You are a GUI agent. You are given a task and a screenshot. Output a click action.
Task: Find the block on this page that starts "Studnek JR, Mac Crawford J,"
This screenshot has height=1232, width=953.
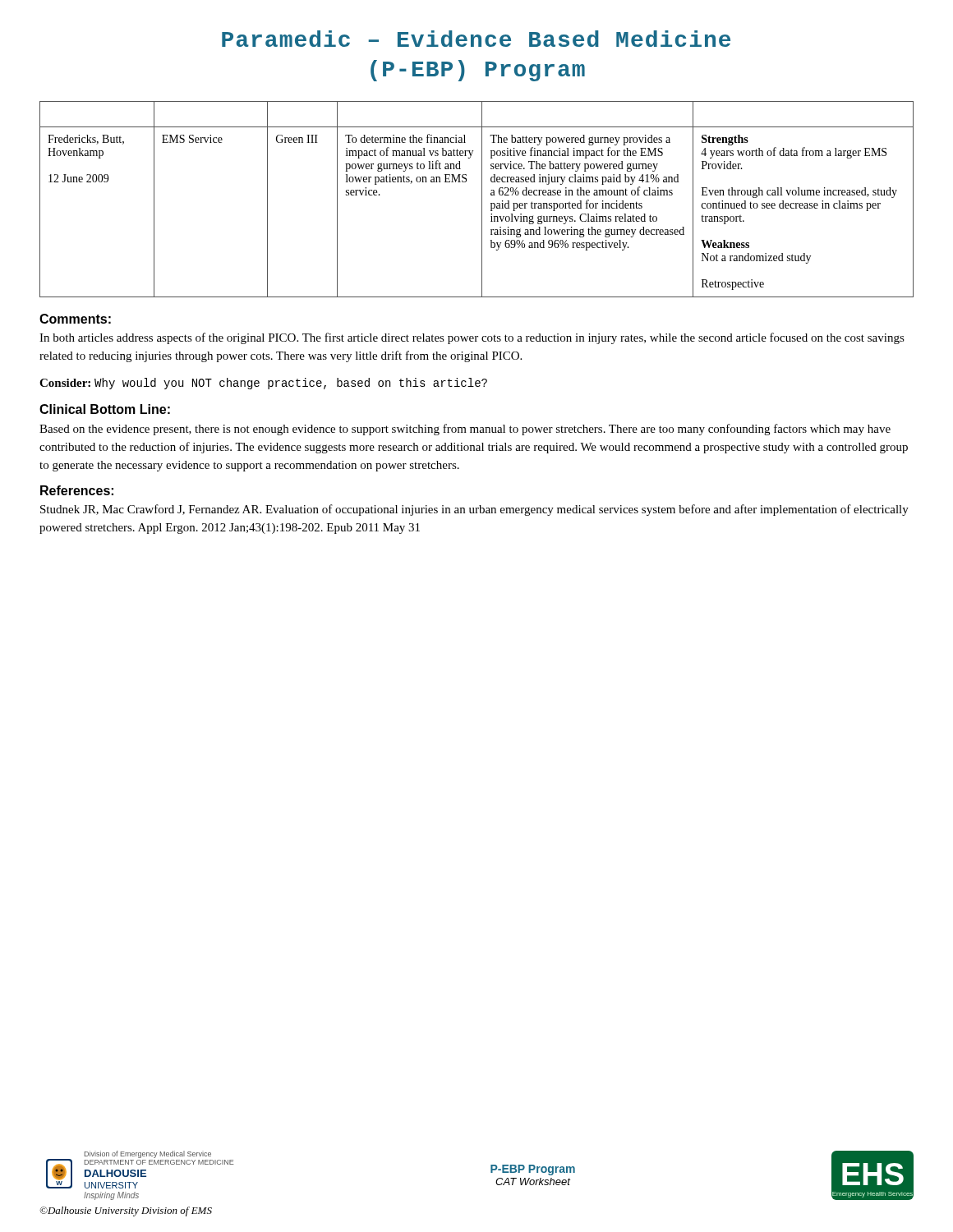[474, 518]
